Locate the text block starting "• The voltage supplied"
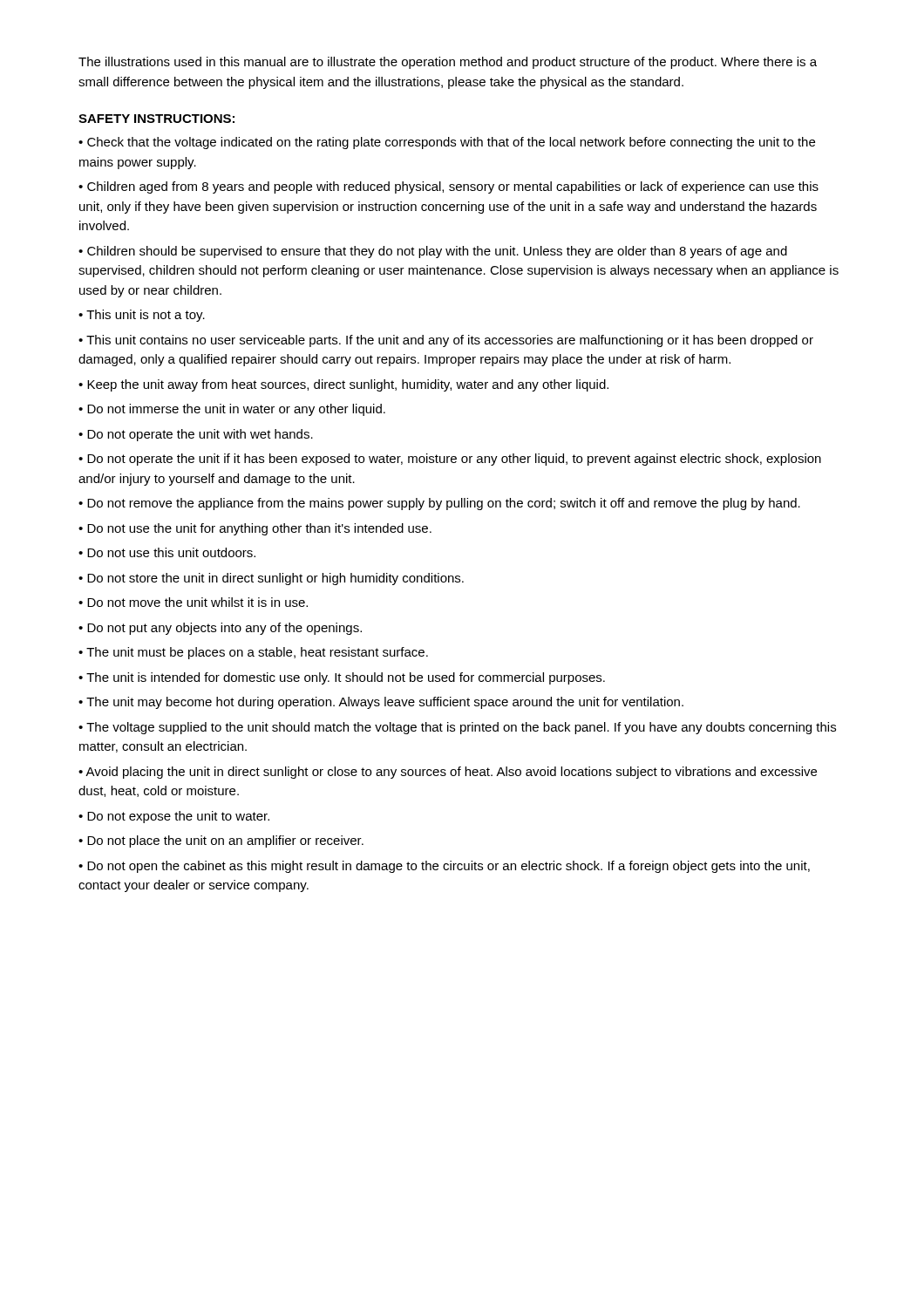The image size is (924, 1308). (x=458, y=736)
